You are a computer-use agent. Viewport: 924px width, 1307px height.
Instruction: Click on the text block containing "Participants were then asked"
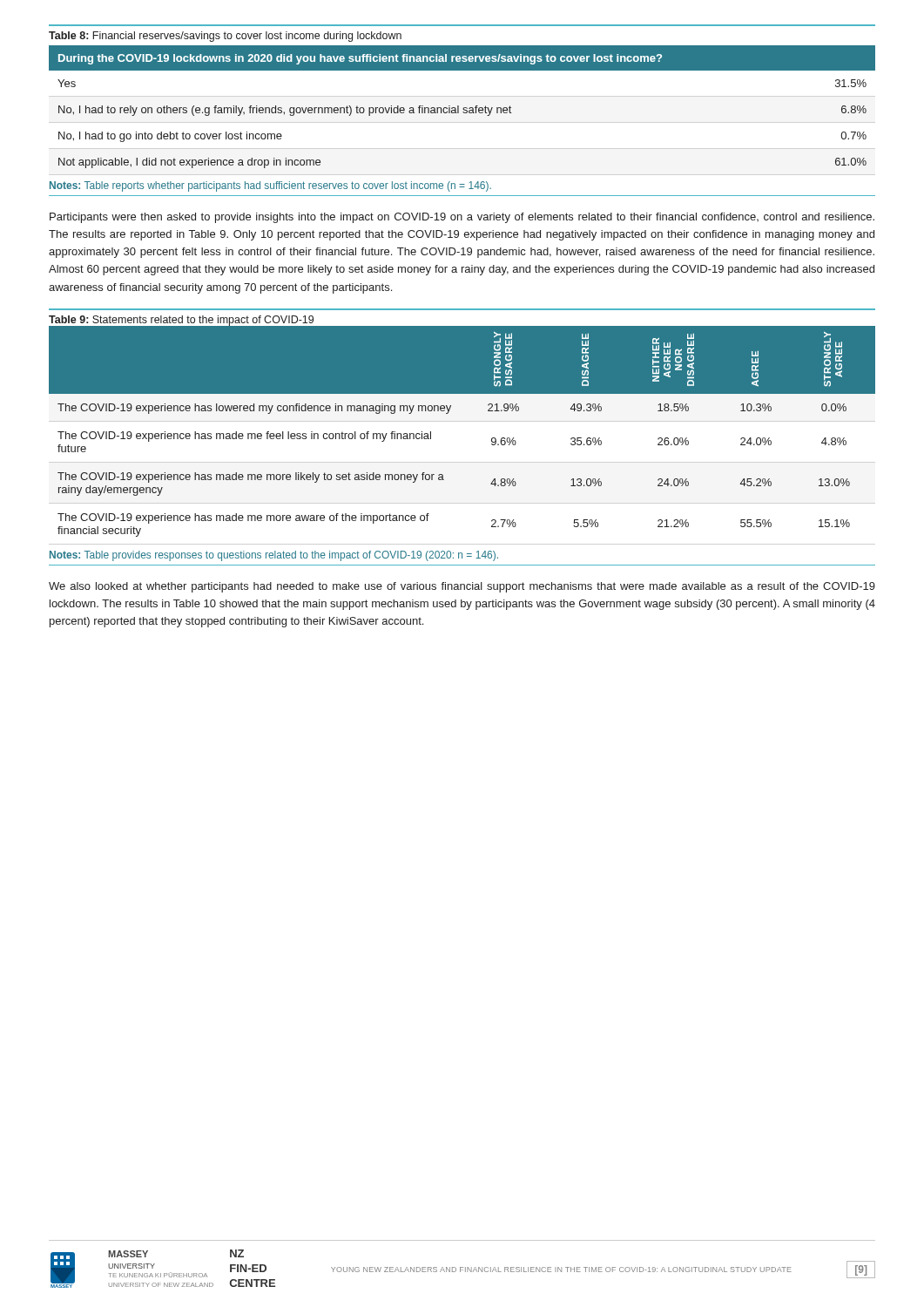coord(462,252)
